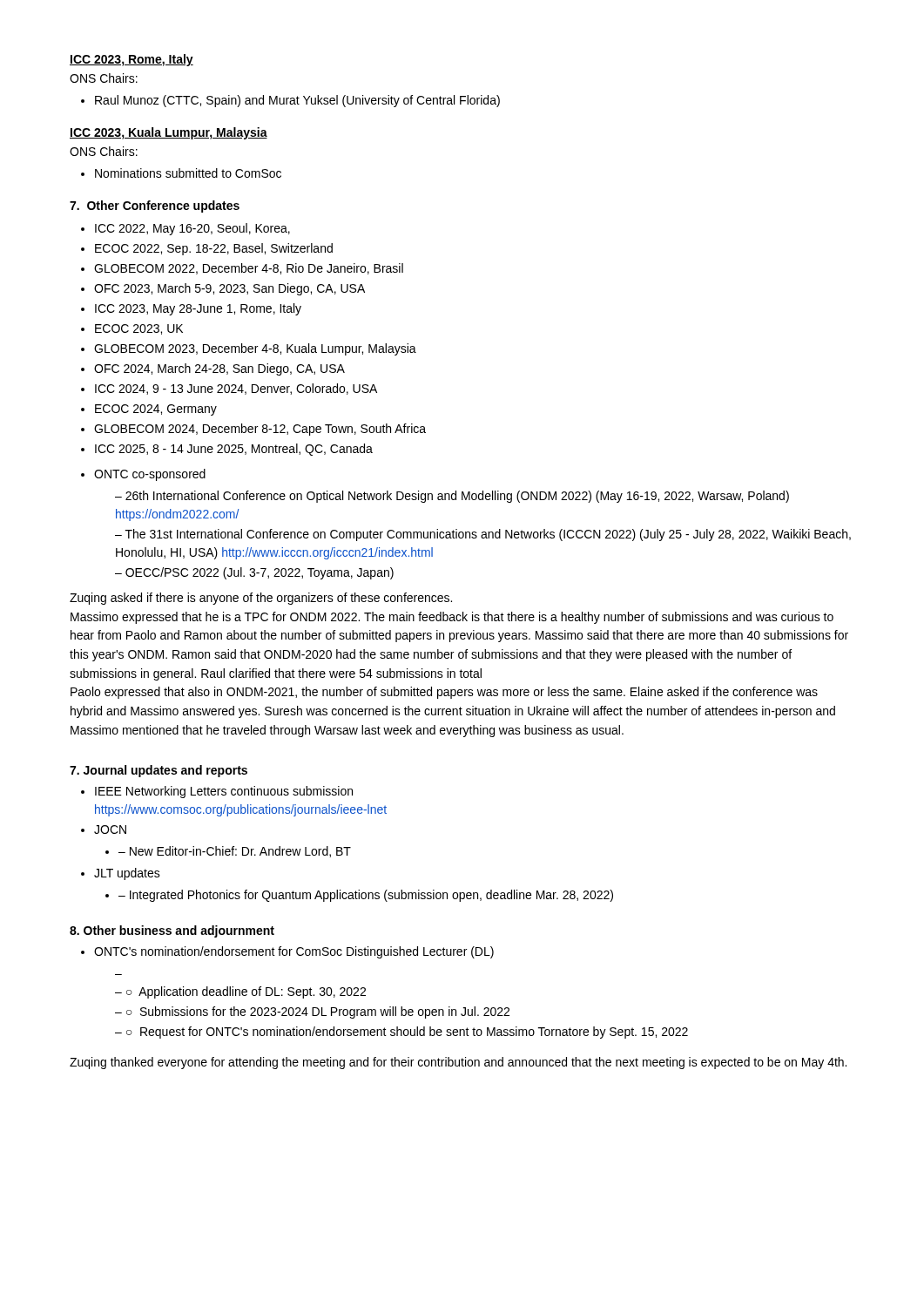This screenshot has width=924, height=1307.
Task: Click on the list item with the text "ONTC's nomination/endorsement for ComSoc Distinguished Lecturer (DL)"
Action: [x=287, y=952]
